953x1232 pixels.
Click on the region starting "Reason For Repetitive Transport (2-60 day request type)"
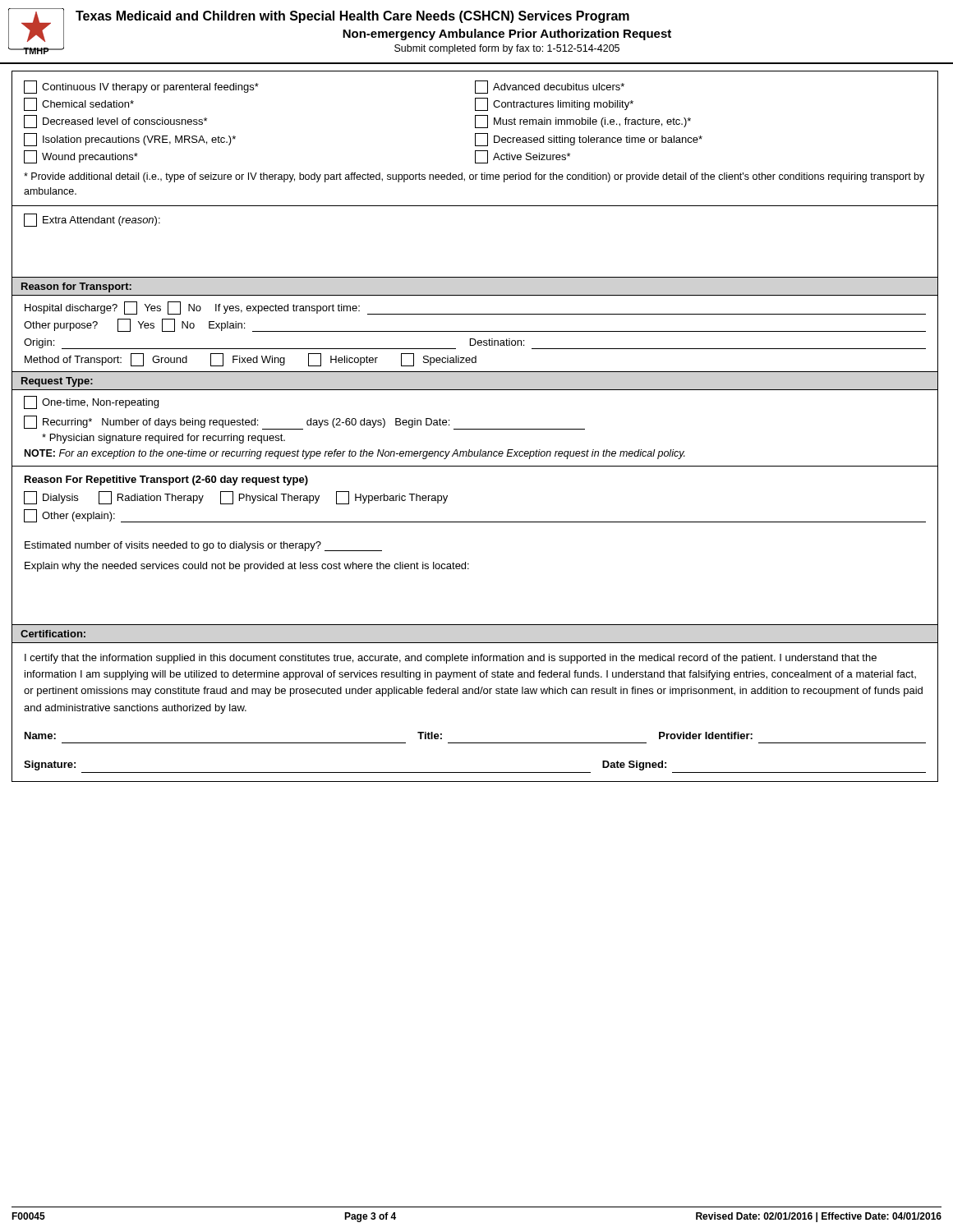coord(475,522)
